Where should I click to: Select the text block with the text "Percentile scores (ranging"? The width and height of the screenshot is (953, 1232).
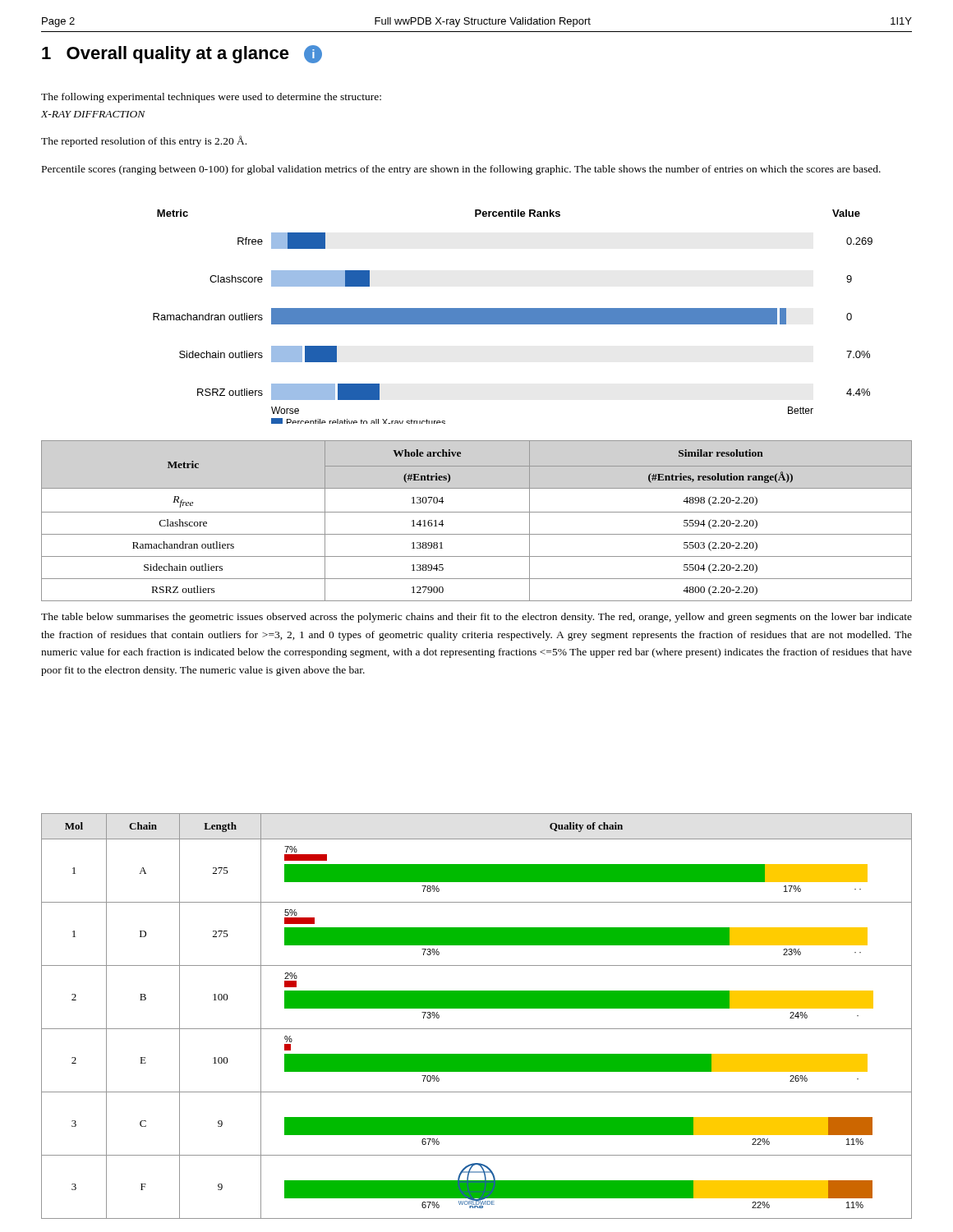pos(461,169)
